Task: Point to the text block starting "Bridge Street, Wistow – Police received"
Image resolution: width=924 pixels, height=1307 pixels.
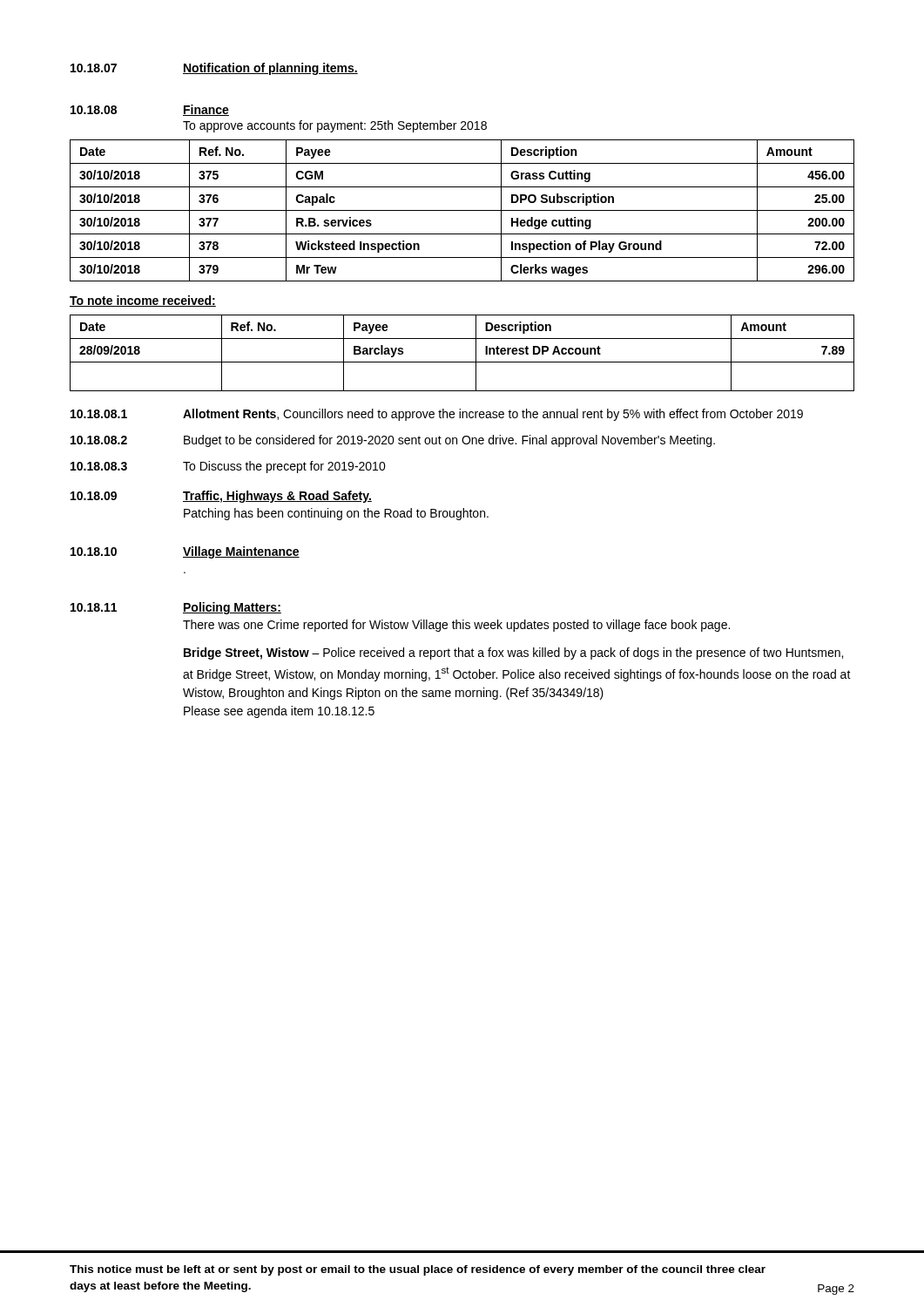Action: tap(517, 682)
